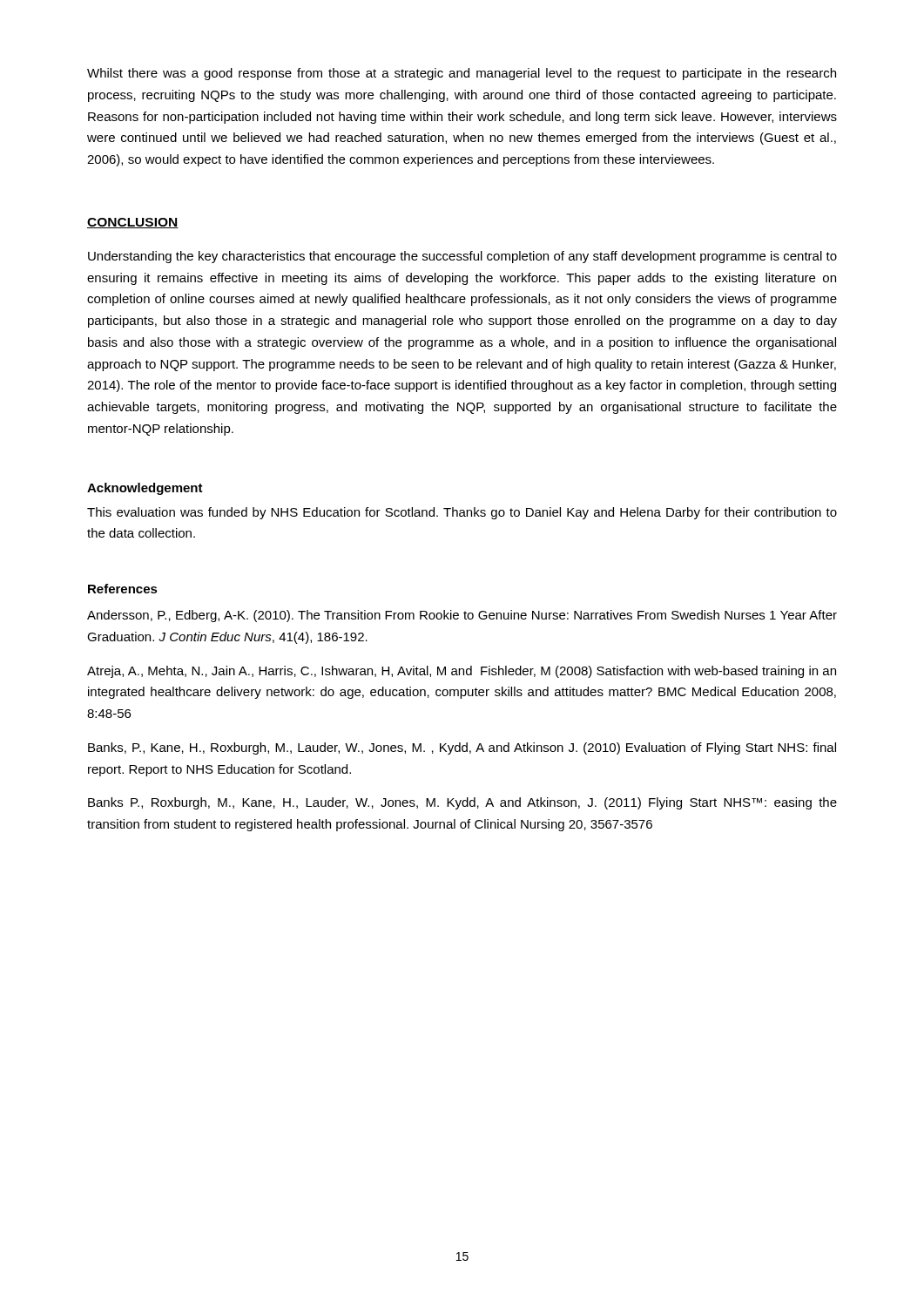Where is the passage that starts "This evaluation was"?

point(462,522)
